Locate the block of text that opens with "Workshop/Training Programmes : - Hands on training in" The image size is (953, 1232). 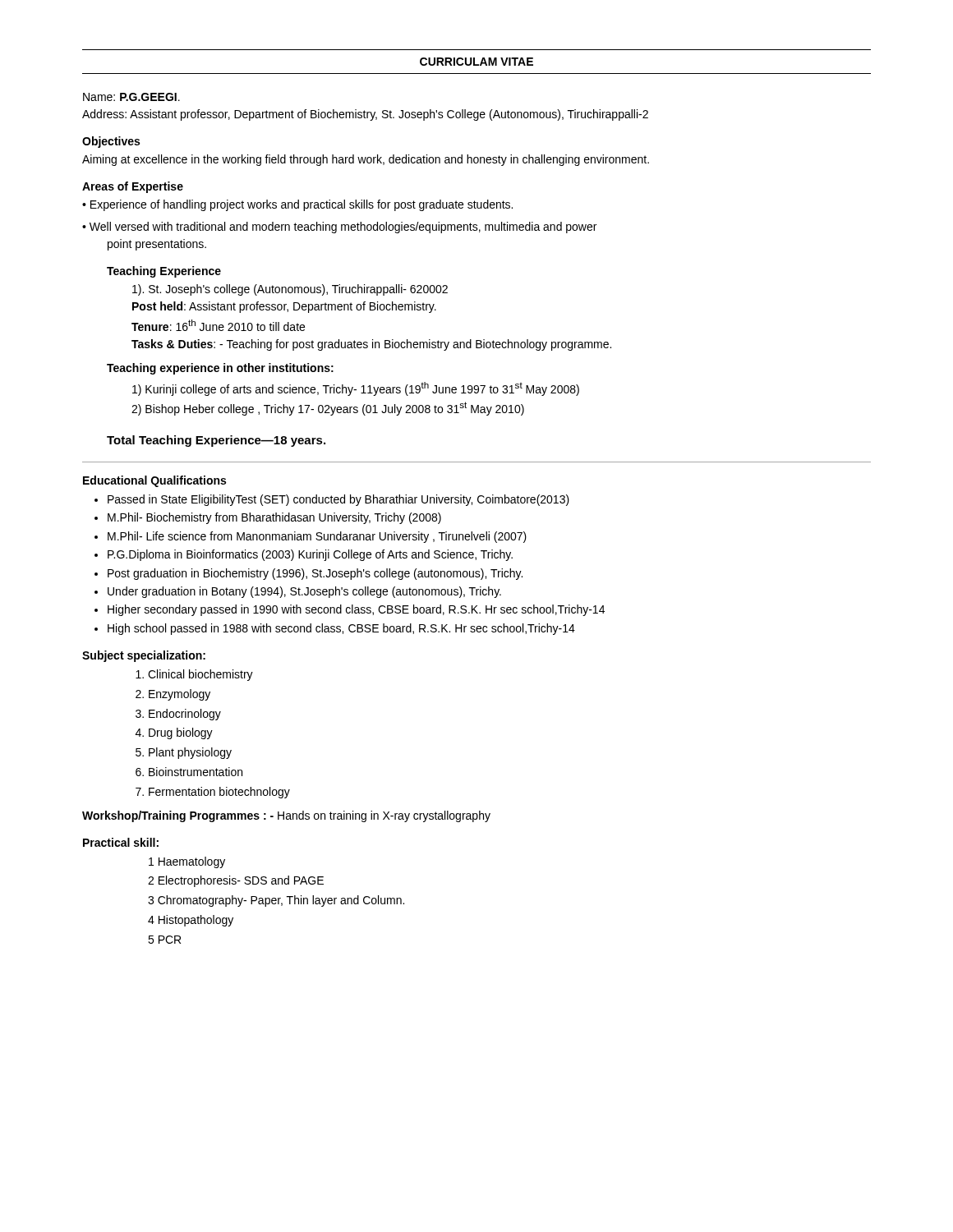click(286, 815)
